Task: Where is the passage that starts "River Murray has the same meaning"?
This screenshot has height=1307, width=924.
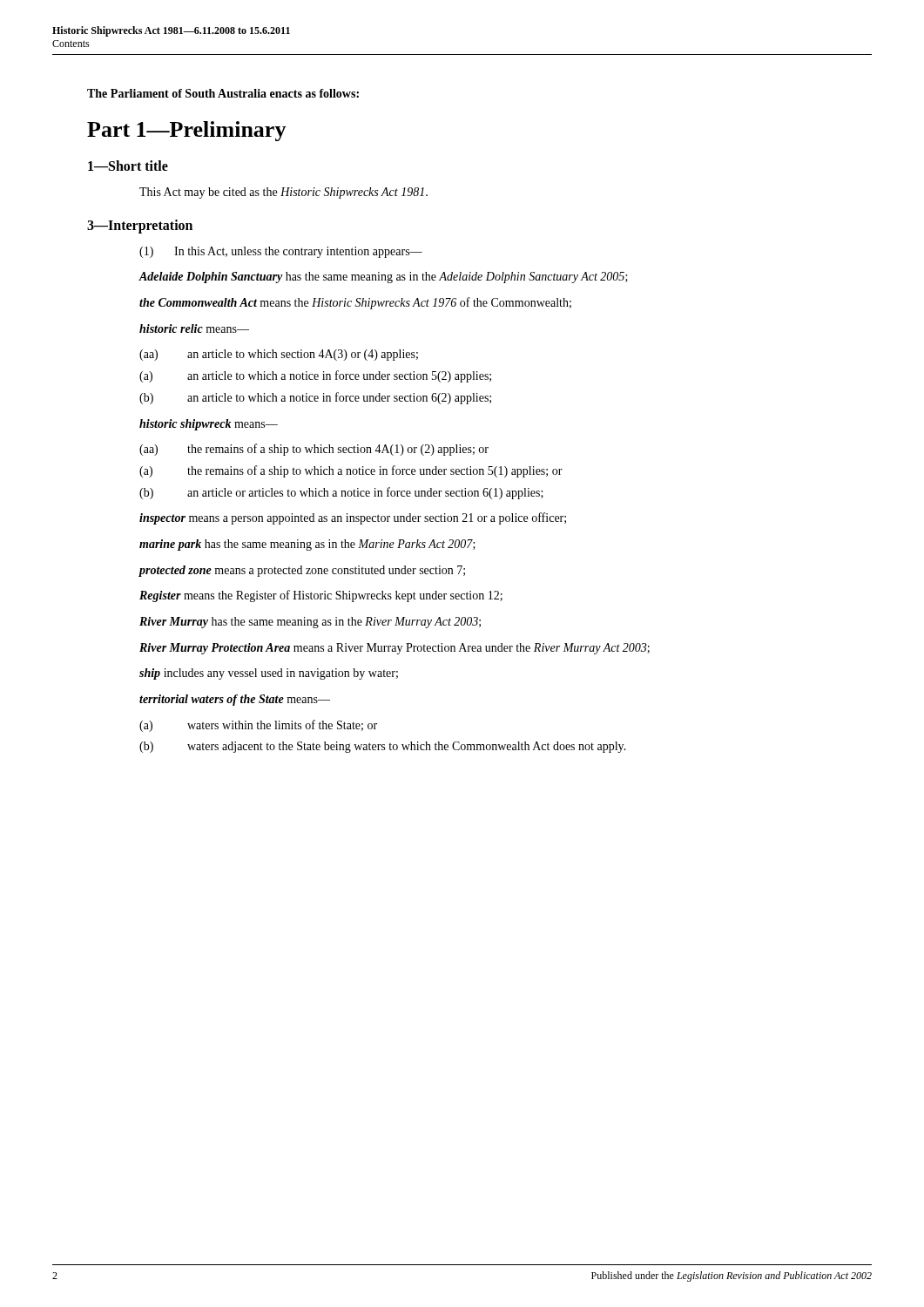Action: (x=311, y=622)
